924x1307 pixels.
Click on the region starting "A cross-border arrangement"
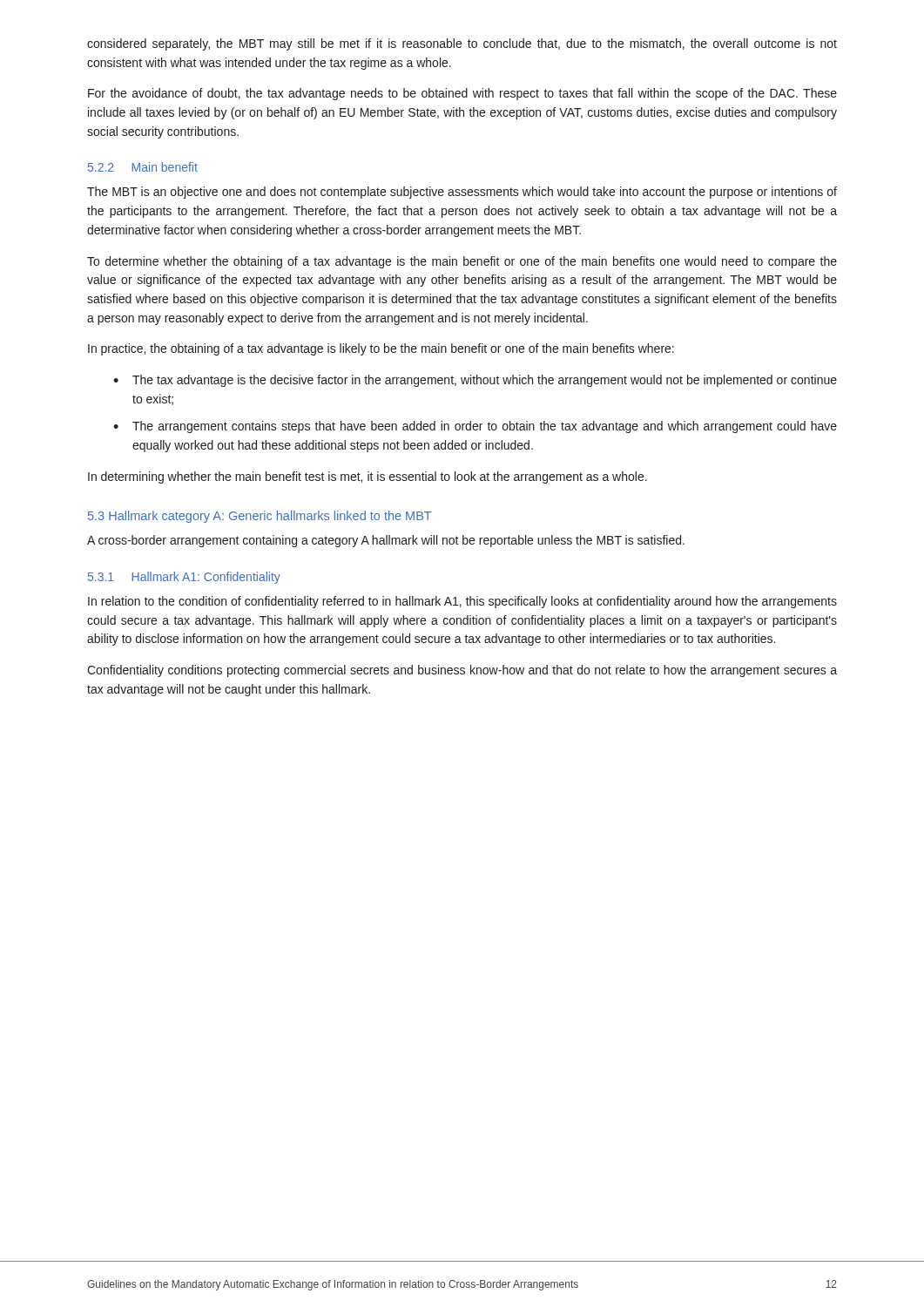tap(386, 541)
